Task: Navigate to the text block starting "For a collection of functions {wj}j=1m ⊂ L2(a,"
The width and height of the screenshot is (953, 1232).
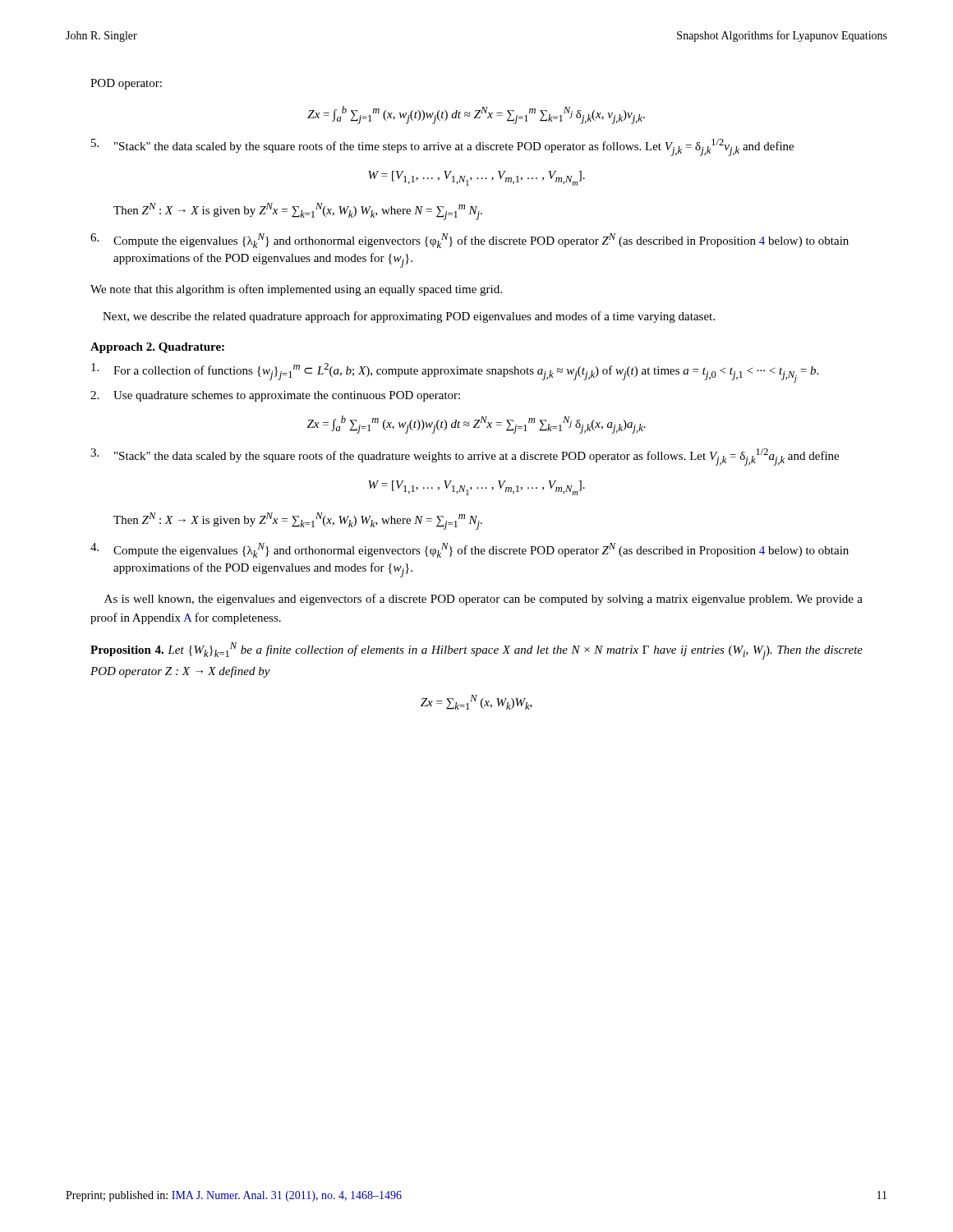Action: [455, 371]
